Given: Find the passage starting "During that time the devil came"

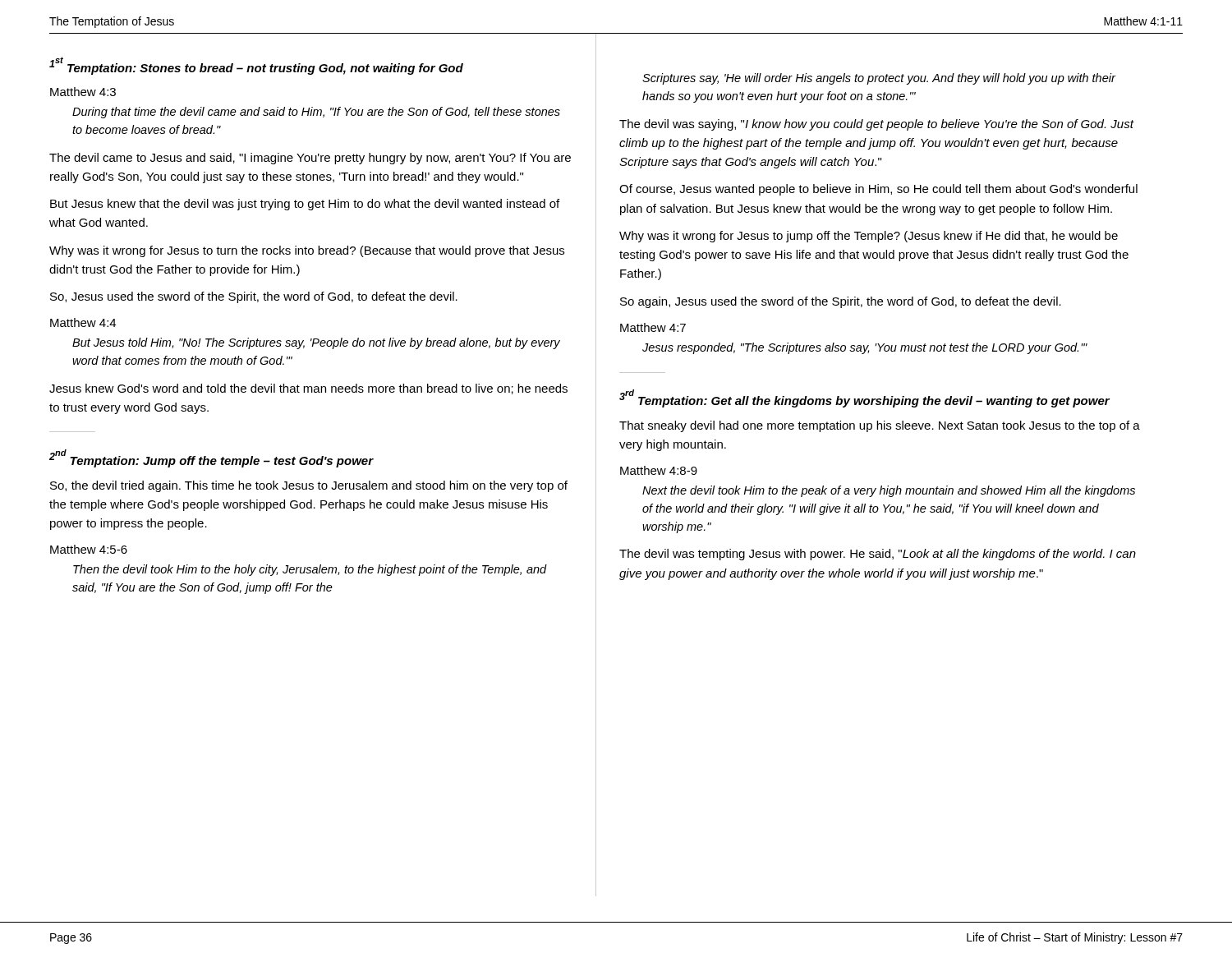Looking at the screenshot, I should point(316,121).
